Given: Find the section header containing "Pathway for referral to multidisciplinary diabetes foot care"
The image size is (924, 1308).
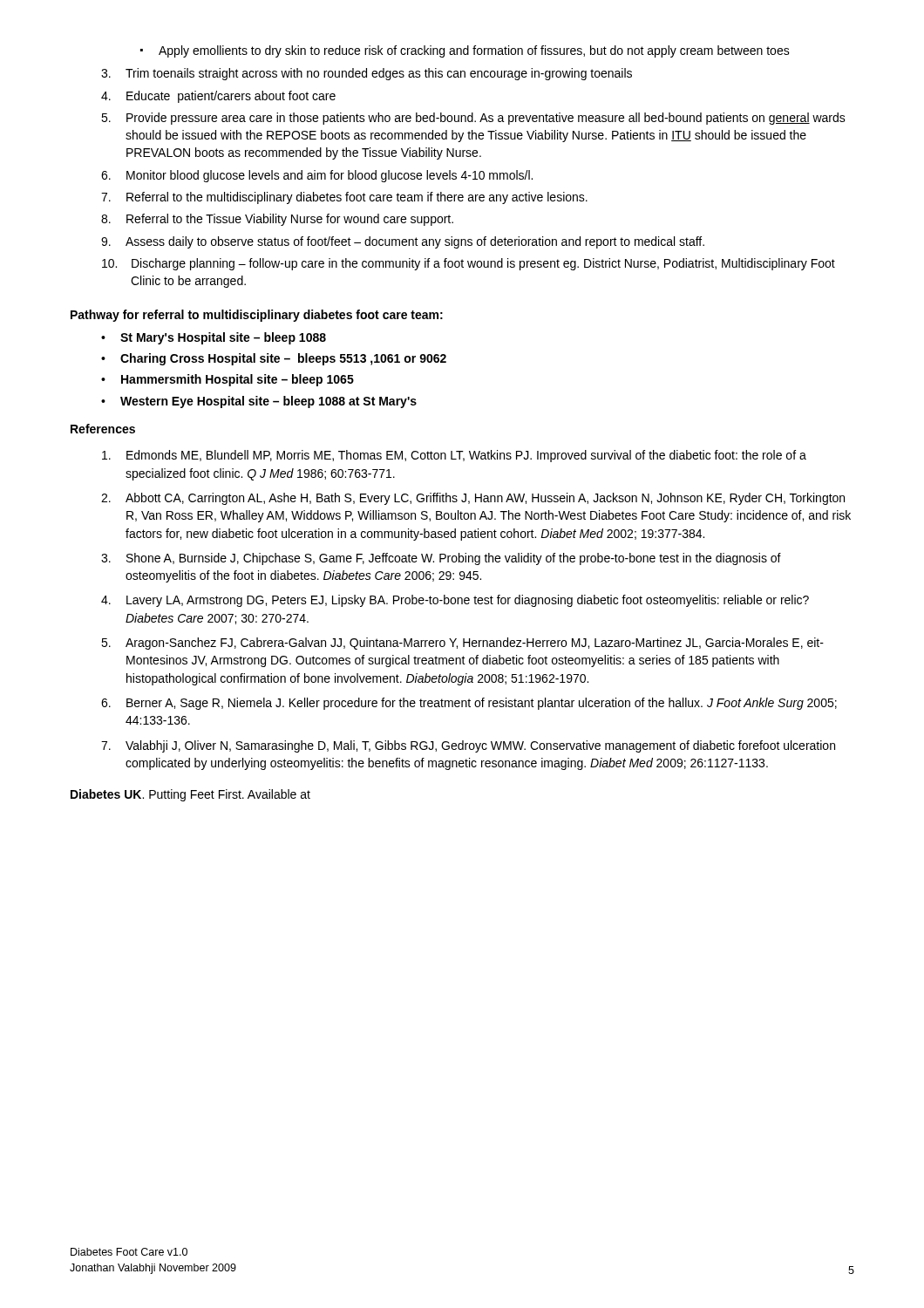Looking at the screenshot, I should click(x=257, y=314).
